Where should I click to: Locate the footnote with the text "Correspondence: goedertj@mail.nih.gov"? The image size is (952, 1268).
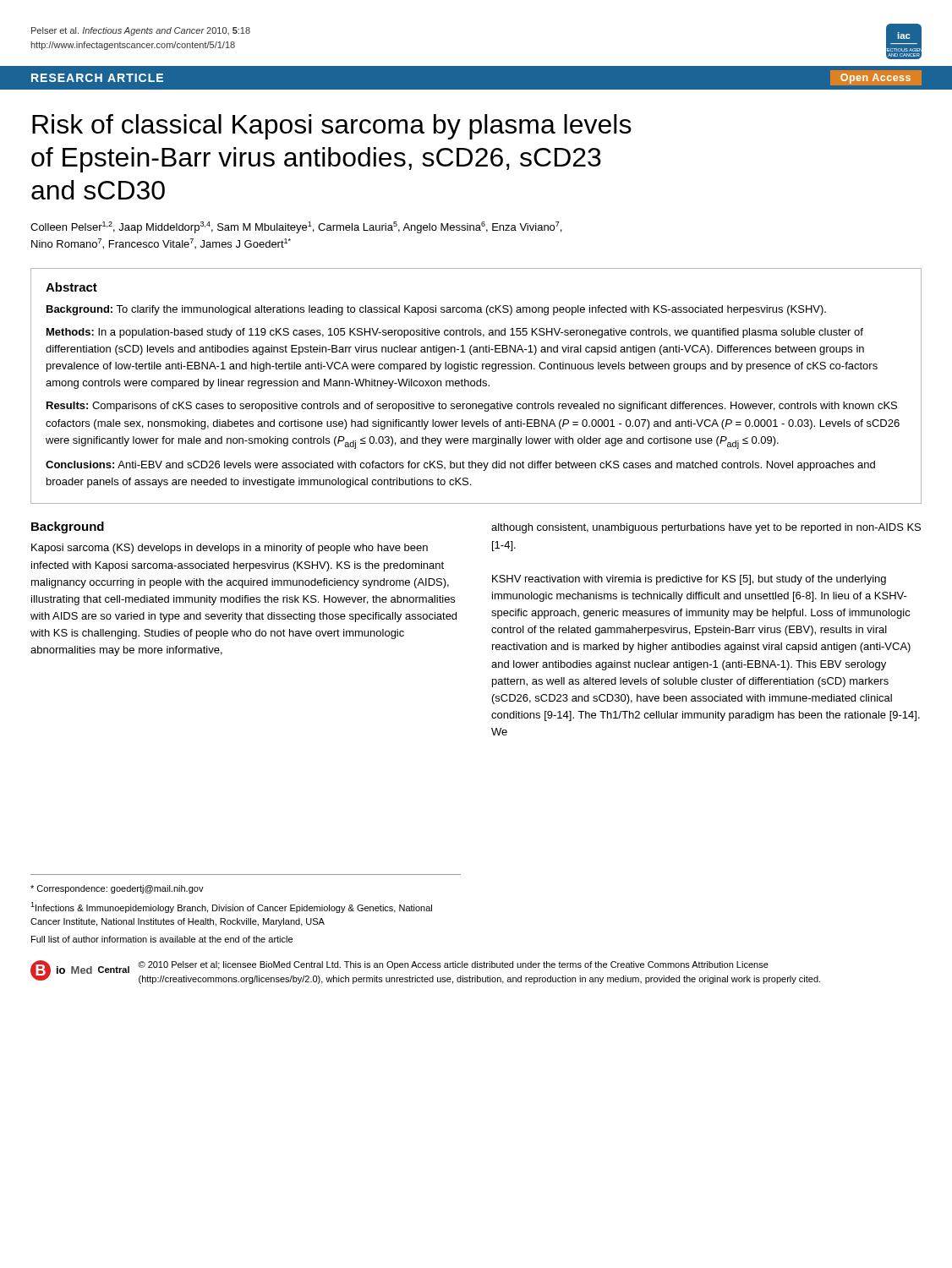pos(117,889)
